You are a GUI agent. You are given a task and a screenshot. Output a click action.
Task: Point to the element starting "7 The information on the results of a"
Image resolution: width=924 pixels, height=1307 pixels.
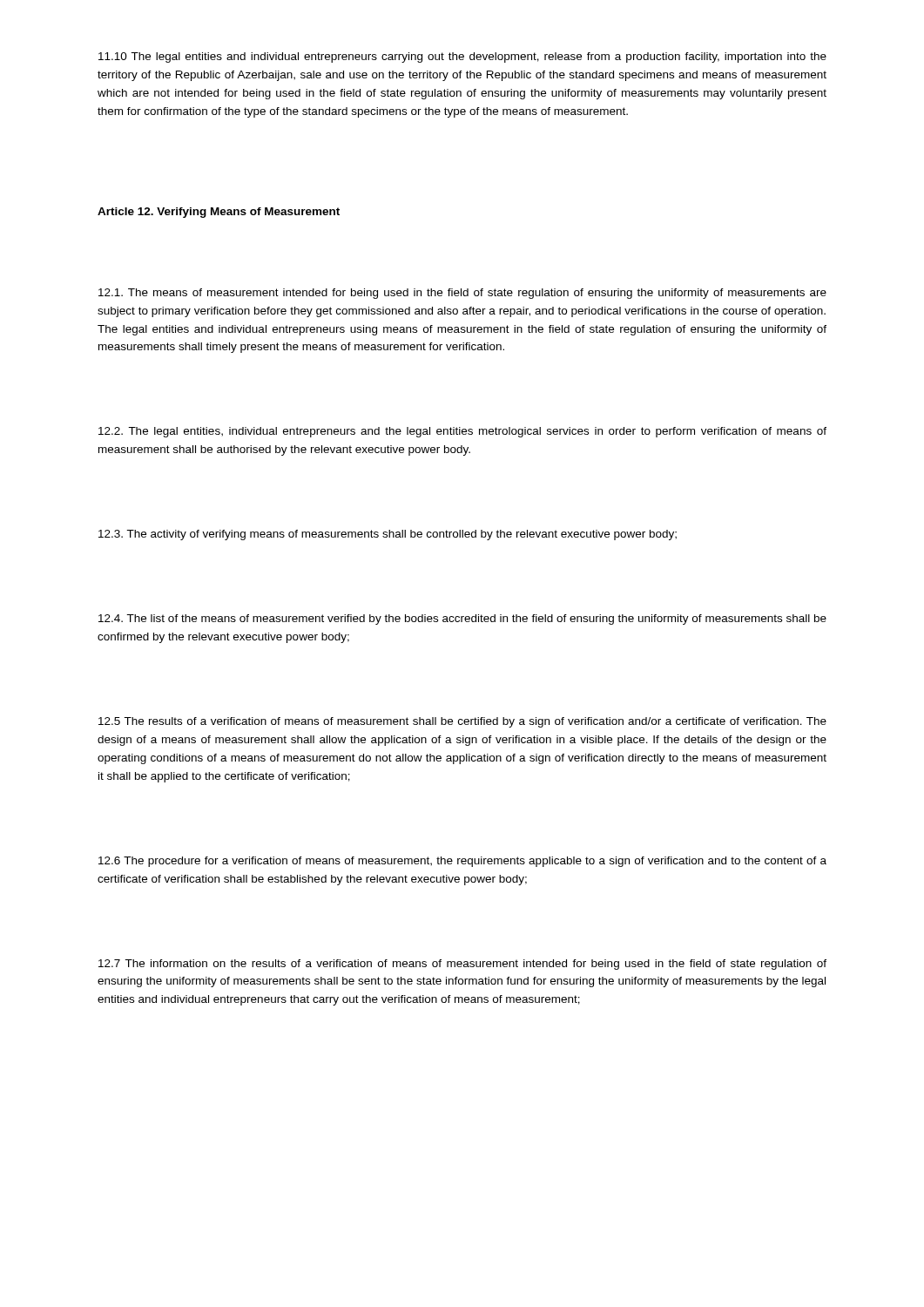coord(462,981)
